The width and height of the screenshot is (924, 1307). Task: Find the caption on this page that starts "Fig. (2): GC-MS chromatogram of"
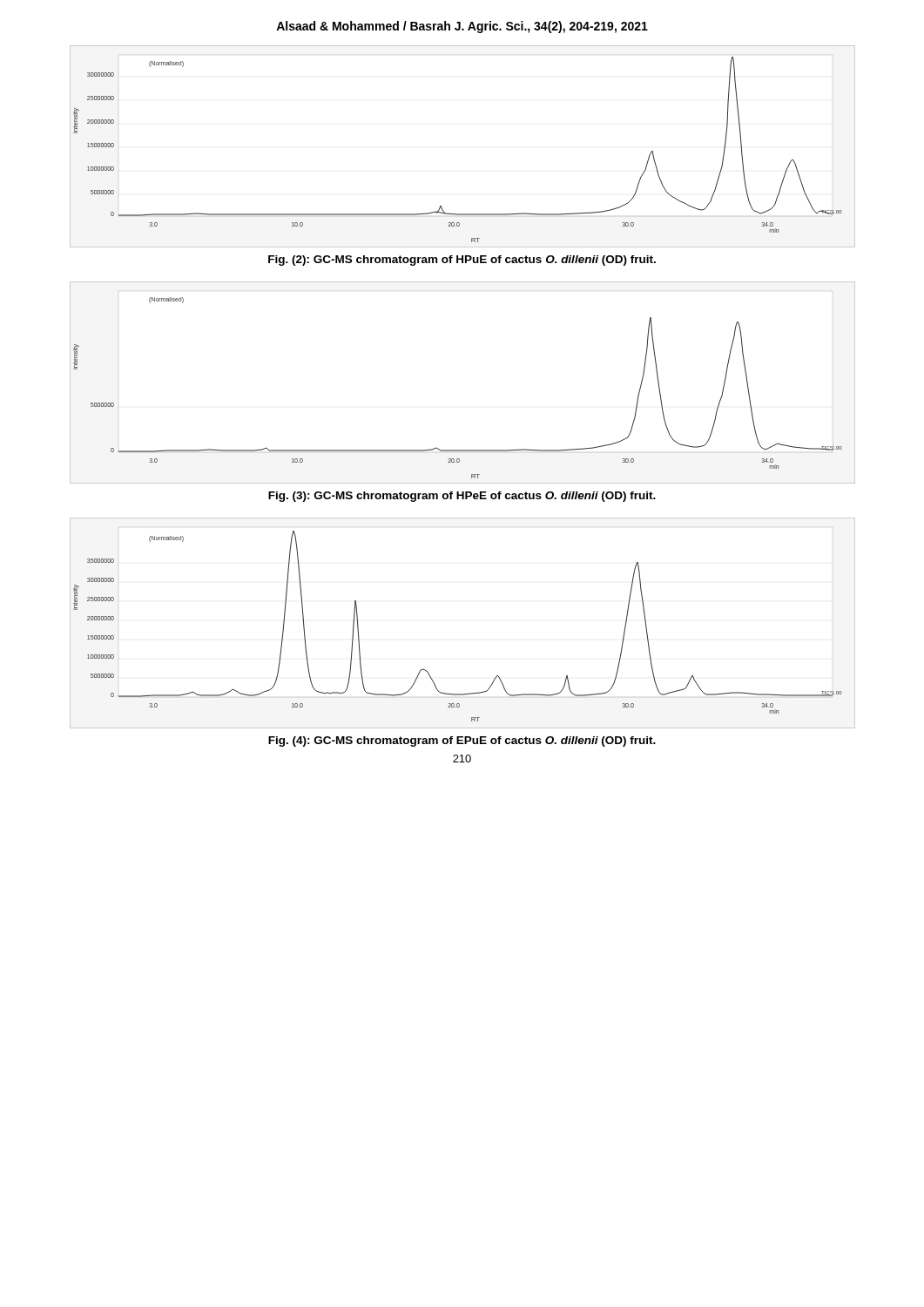pyautogui.click(x=462, y=259)
